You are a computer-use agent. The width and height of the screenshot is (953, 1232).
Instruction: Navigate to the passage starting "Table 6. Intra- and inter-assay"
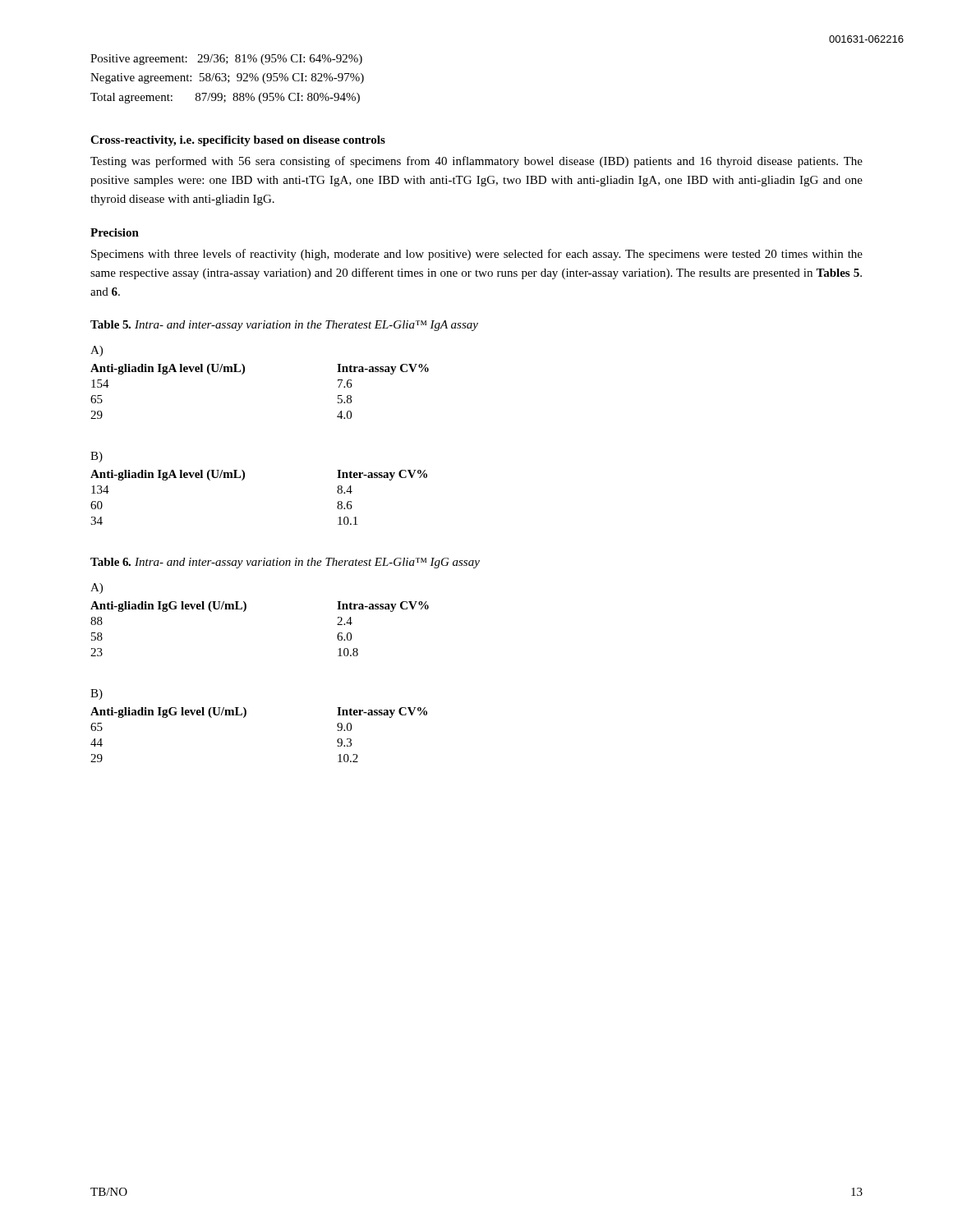[285, 562]
